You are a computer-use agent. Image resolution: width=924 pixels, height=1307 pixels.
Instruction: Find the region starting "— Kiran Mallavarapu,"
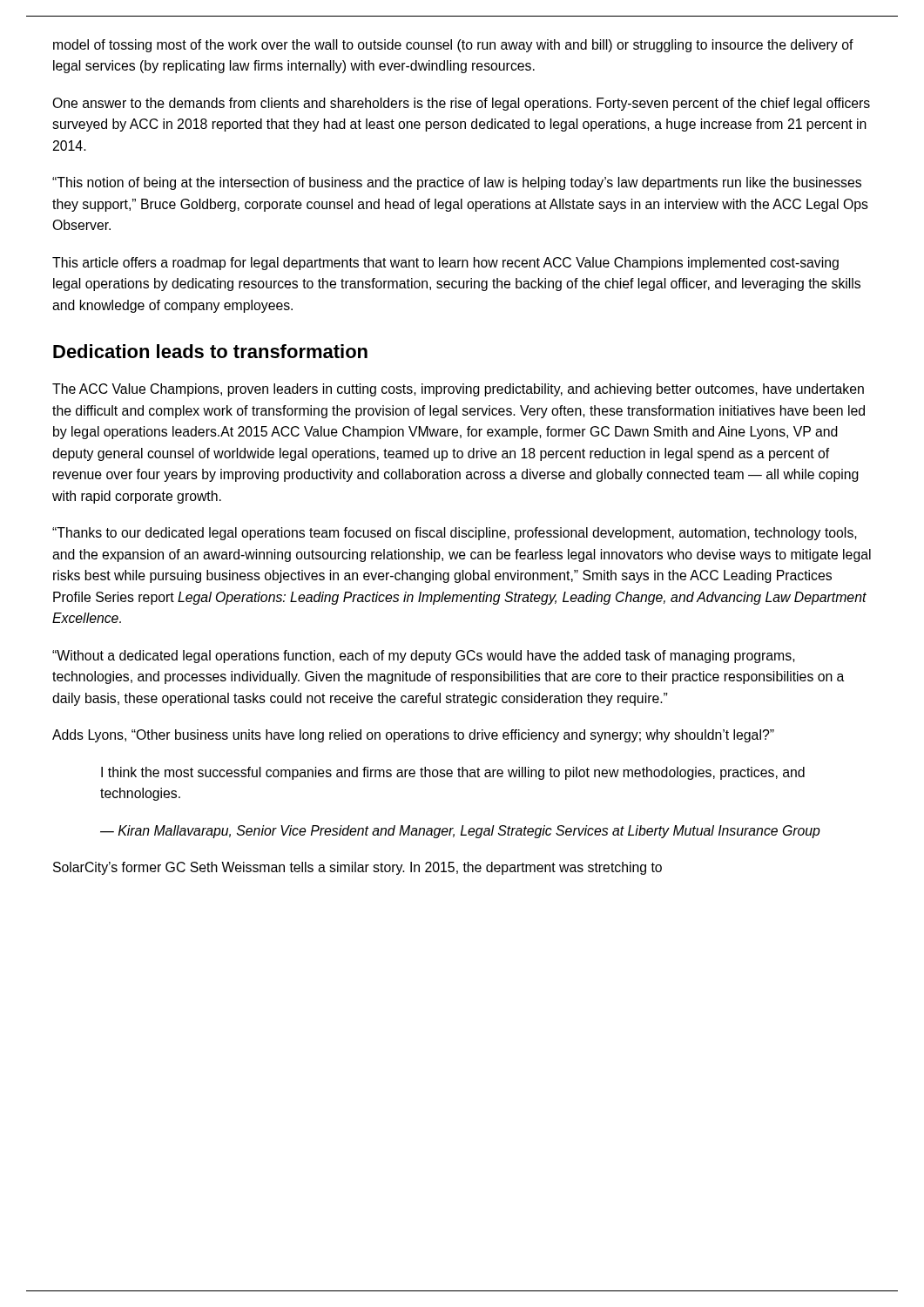[x=460, y=830]
